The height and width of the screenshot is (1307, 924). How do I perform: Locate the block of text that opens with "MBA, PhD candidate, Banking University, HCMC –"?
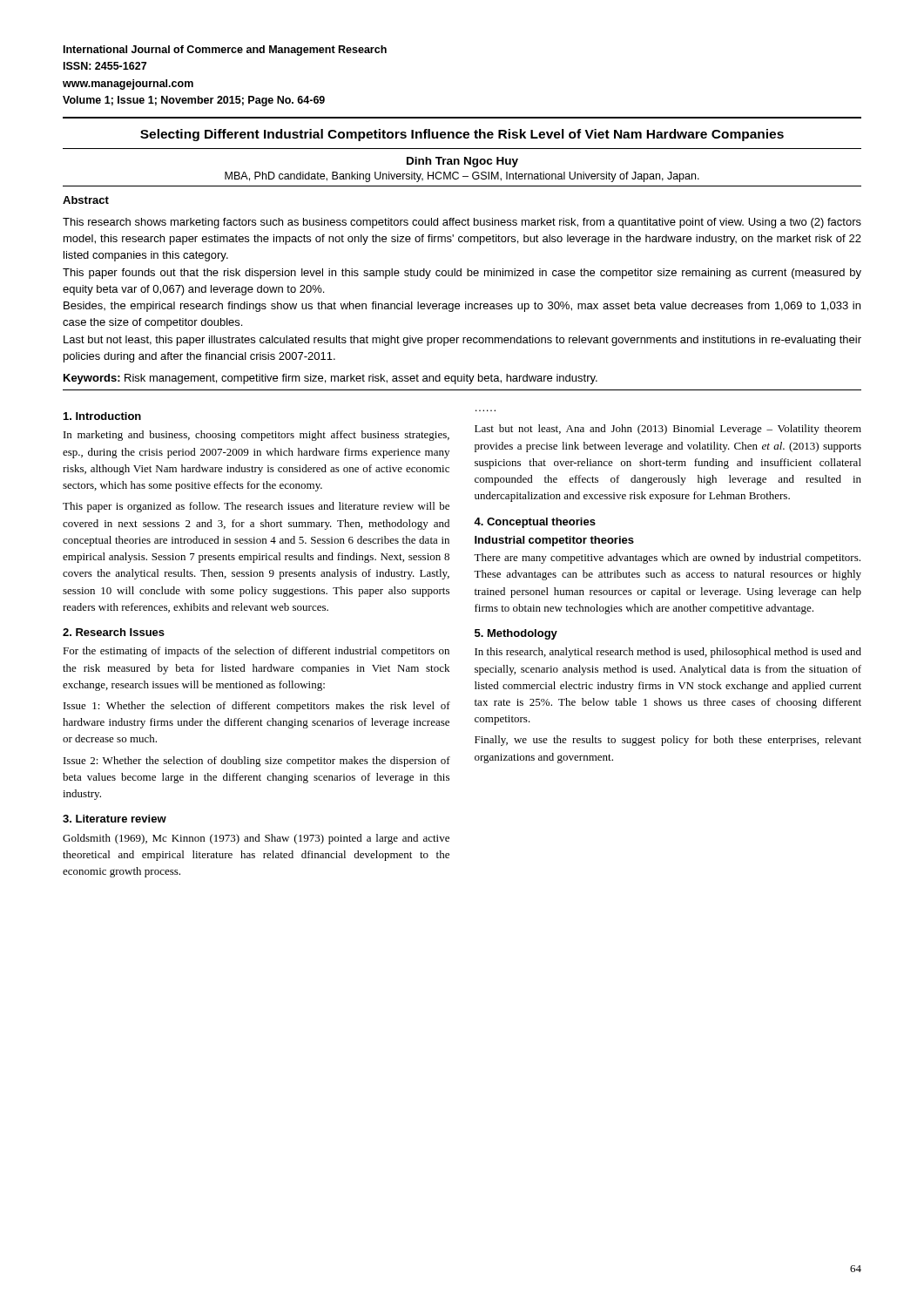tap(462, 176)
